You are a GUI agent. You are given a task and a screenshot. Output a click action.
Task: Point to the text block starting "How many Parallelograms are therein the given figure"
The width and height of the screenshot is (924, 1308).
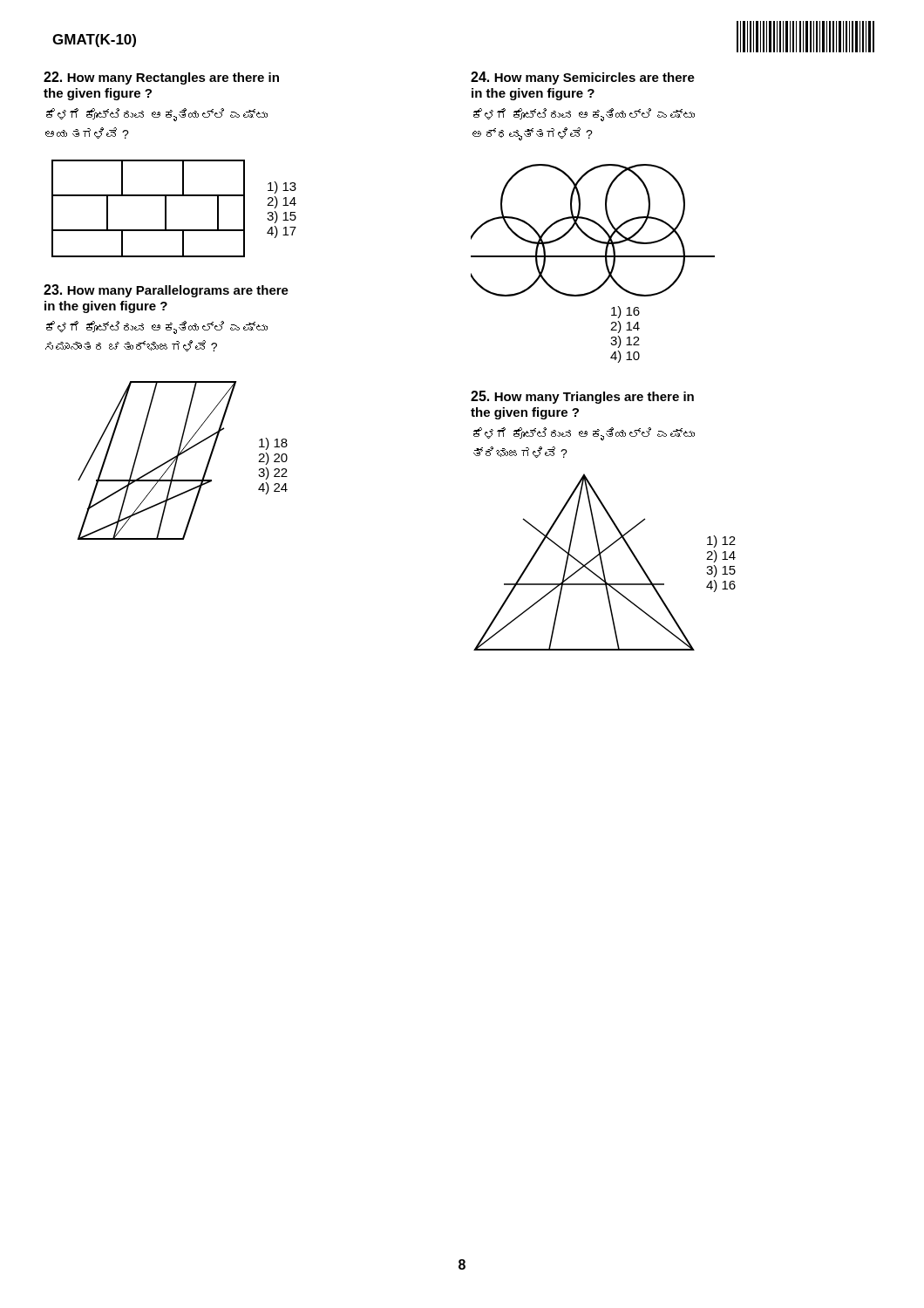tap(244, 320)
